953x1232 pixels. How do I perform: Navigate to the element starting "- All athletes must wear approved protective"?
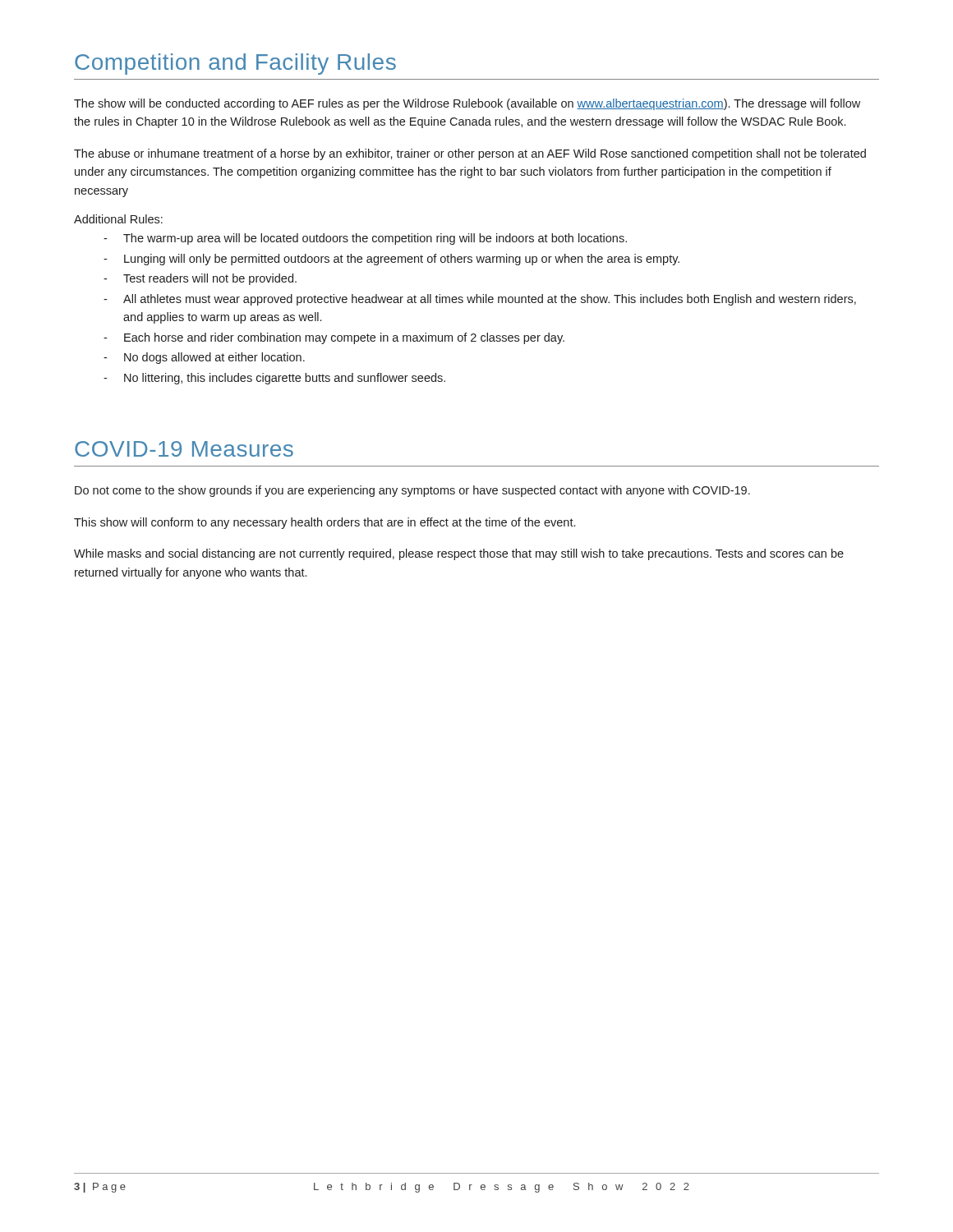pos(491,308)
